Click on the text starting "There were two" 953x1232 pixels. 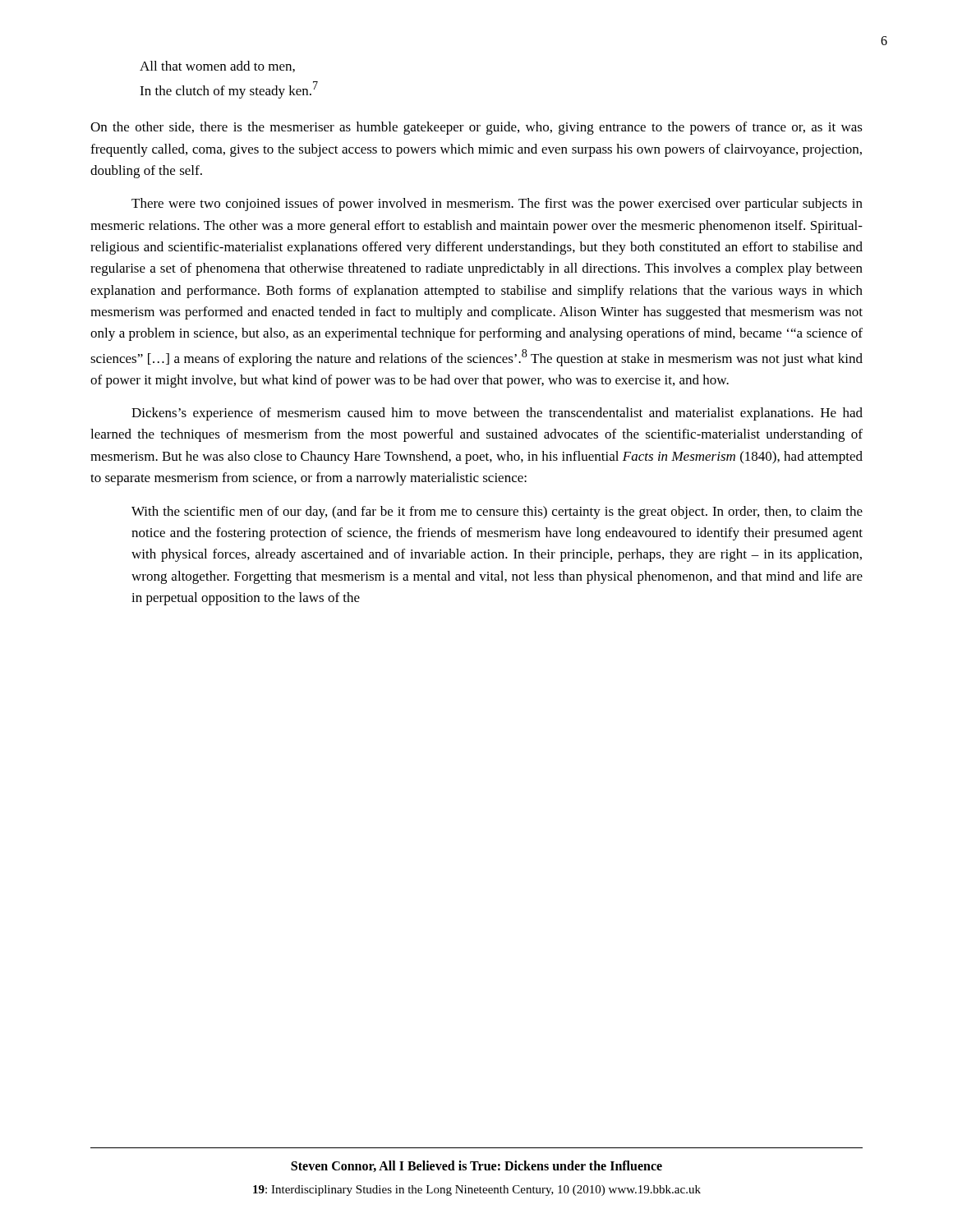tap(476, 292)
